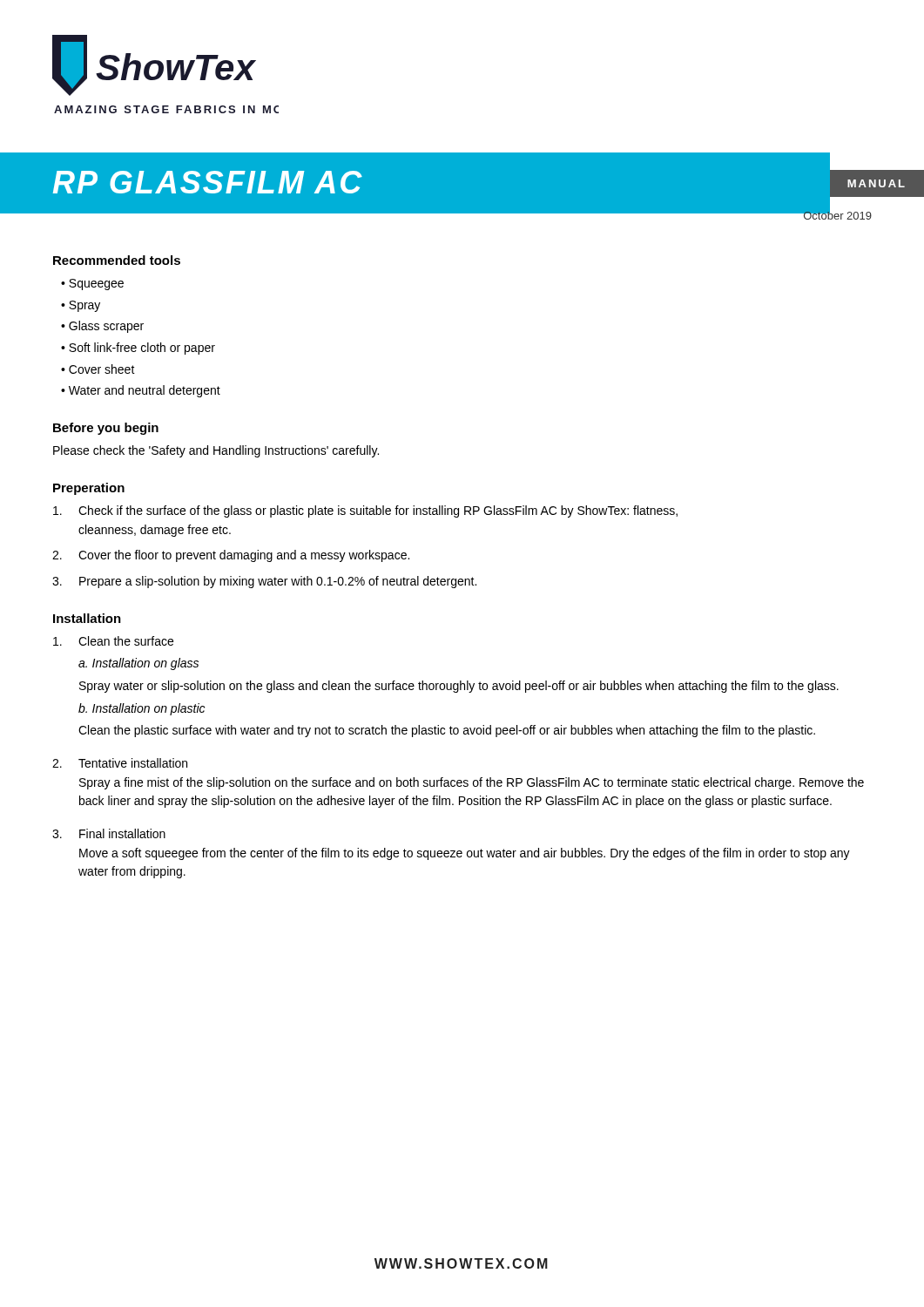This screenshot has height=1307, width=924.
Task: Point to the element starting "RP GLASSFILM AC"
Action: (x=208, y=183)
